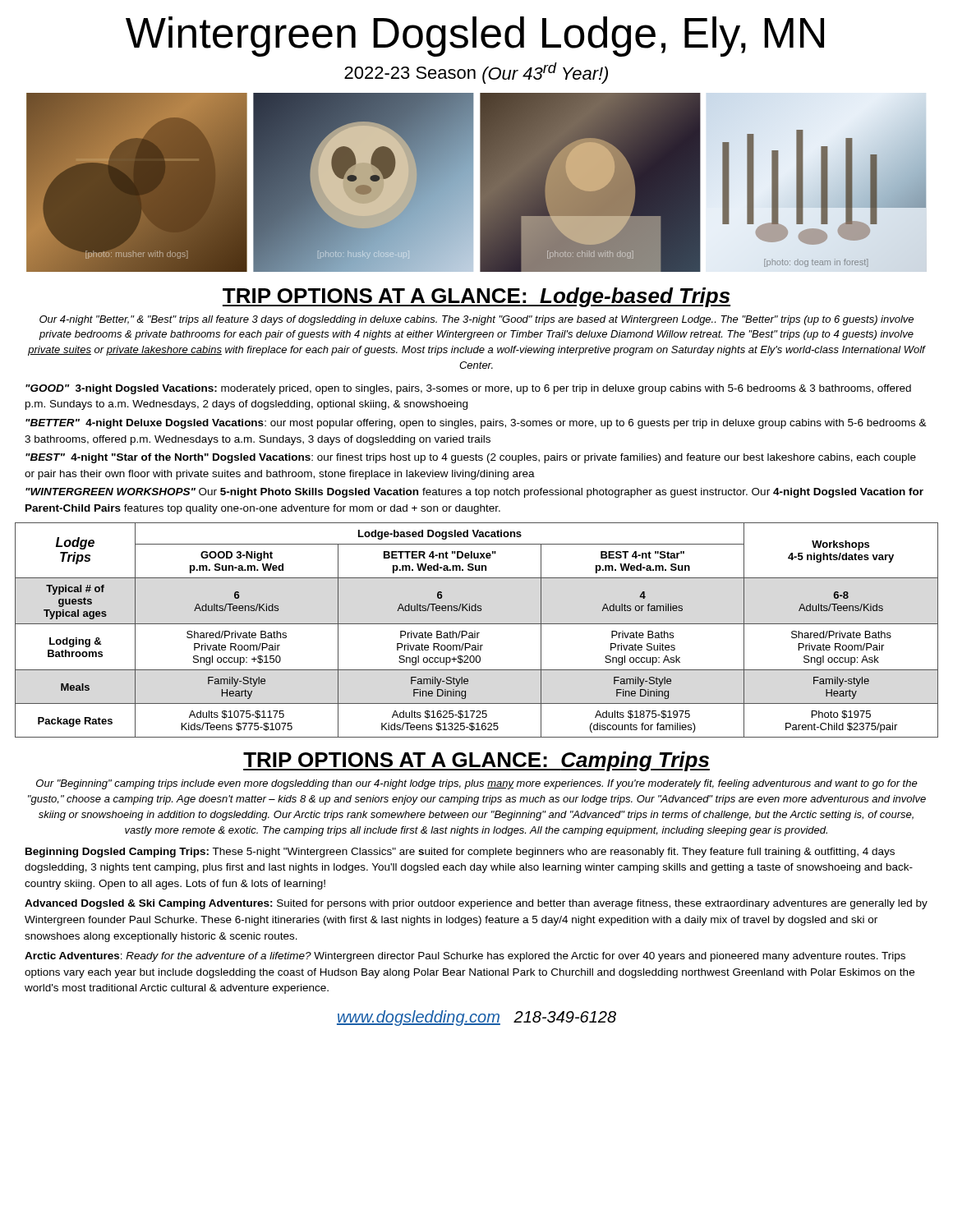Locate the element starting "Beginning Dogsled Camping"
This screenshot has width=953, height=1232.
pos(469,867)
